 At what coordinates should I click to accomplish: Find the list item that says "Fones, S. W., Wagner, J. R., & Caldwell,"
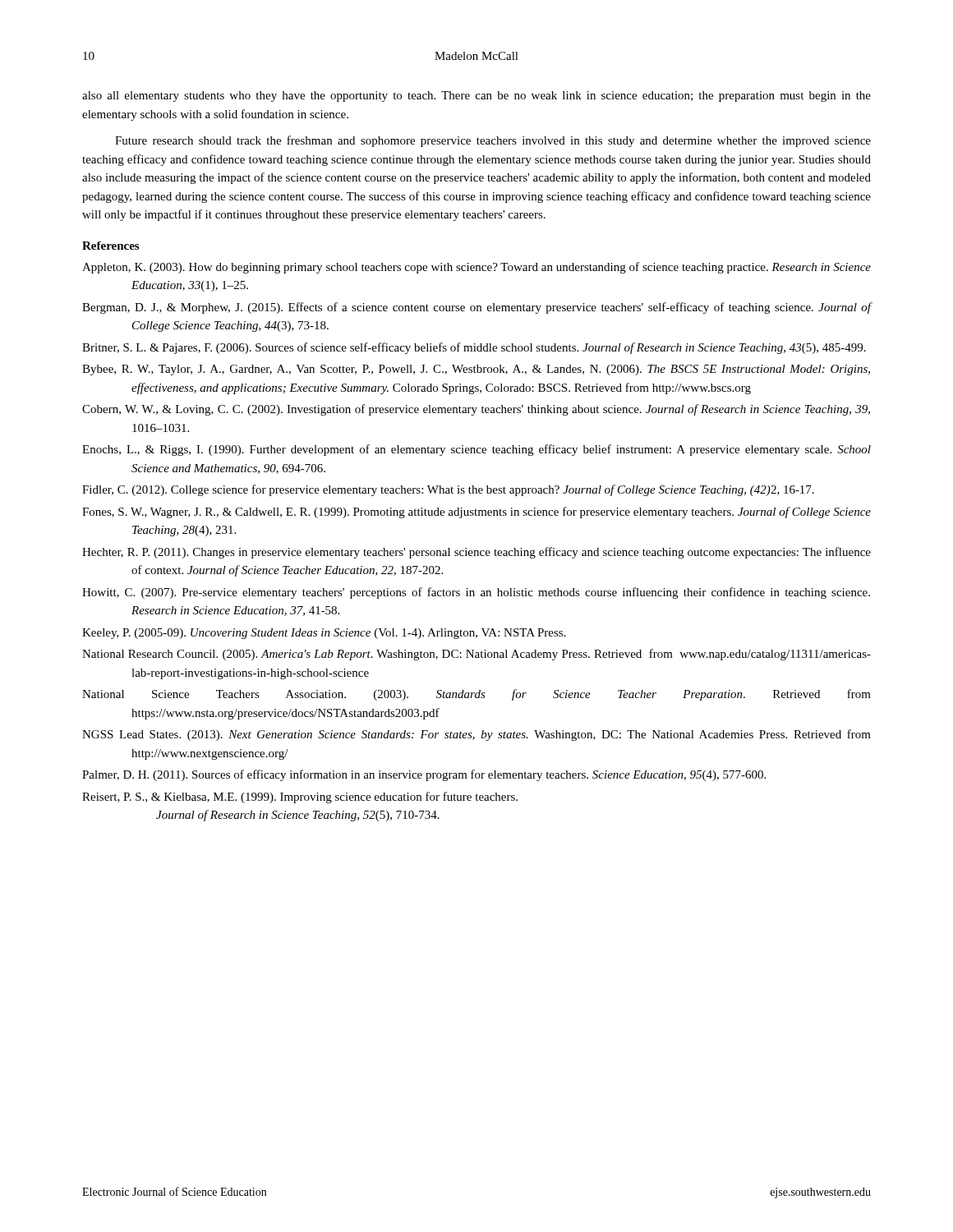point(476,521)
